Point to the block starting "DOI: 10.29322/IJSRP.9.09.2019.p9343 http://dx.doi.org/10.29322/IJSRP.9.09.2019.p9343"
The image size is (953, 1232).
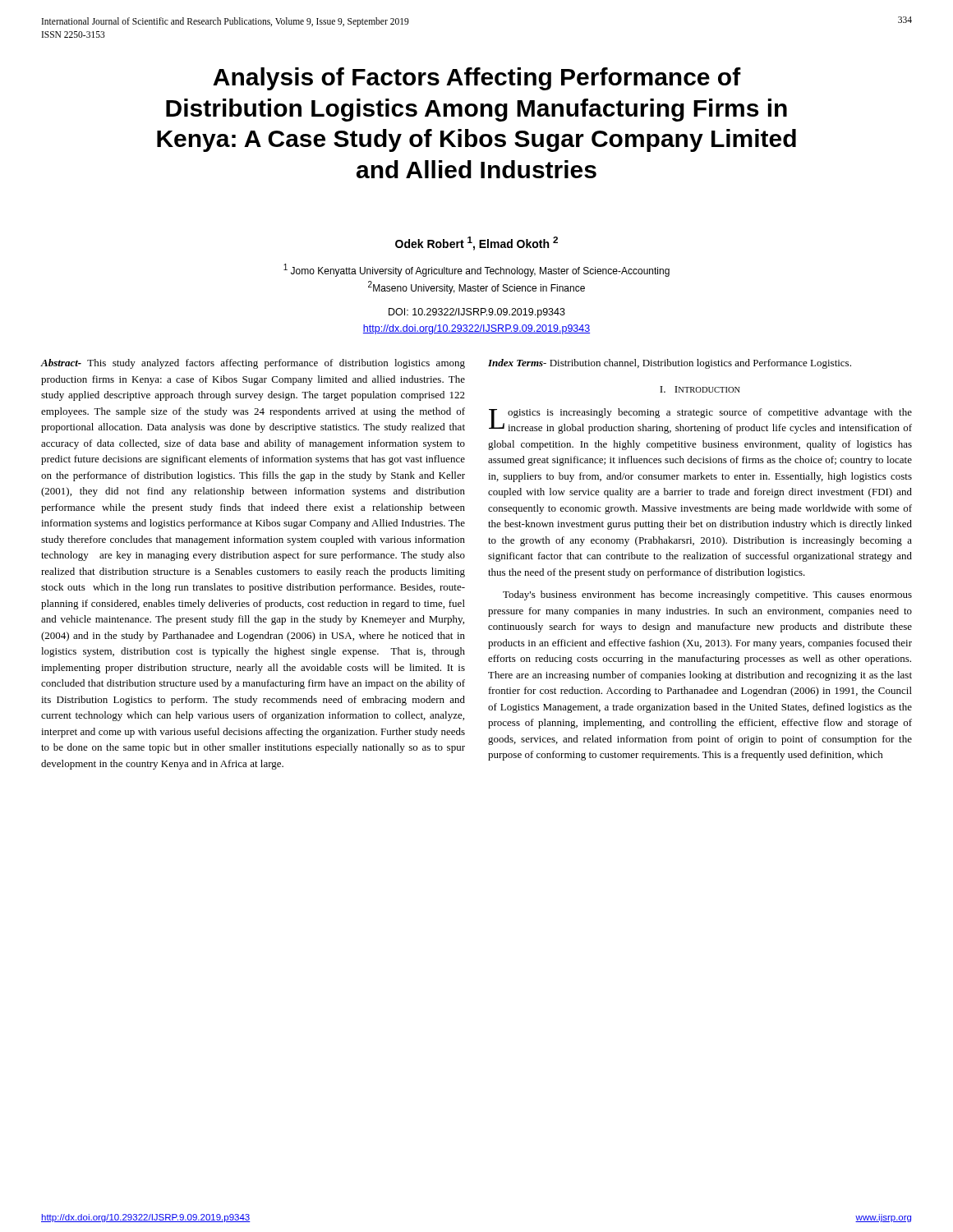point(476,320)
